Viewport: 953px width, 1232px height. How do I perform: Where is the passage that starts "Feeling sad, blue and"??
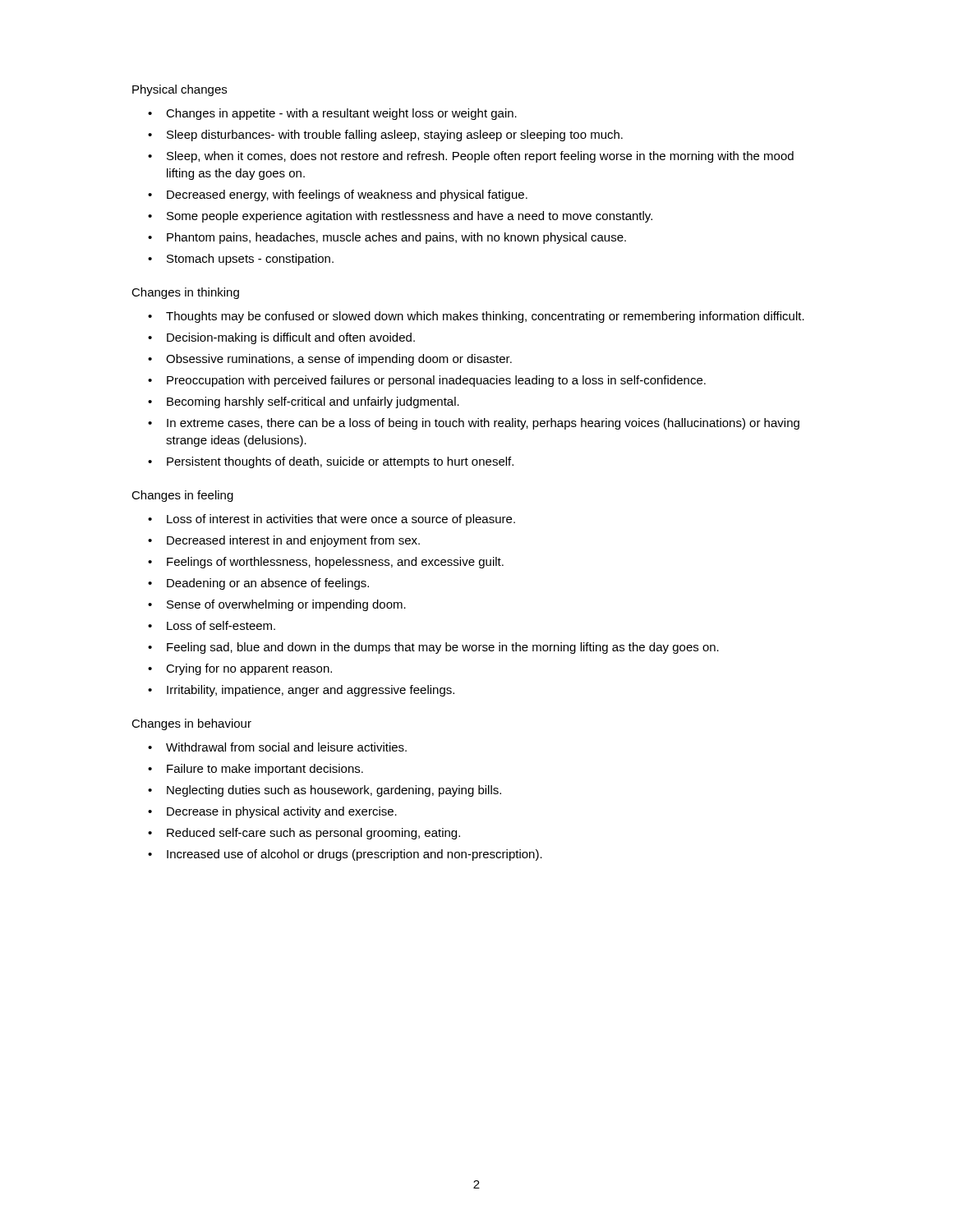pyautogui.click(x=443, y=647)
